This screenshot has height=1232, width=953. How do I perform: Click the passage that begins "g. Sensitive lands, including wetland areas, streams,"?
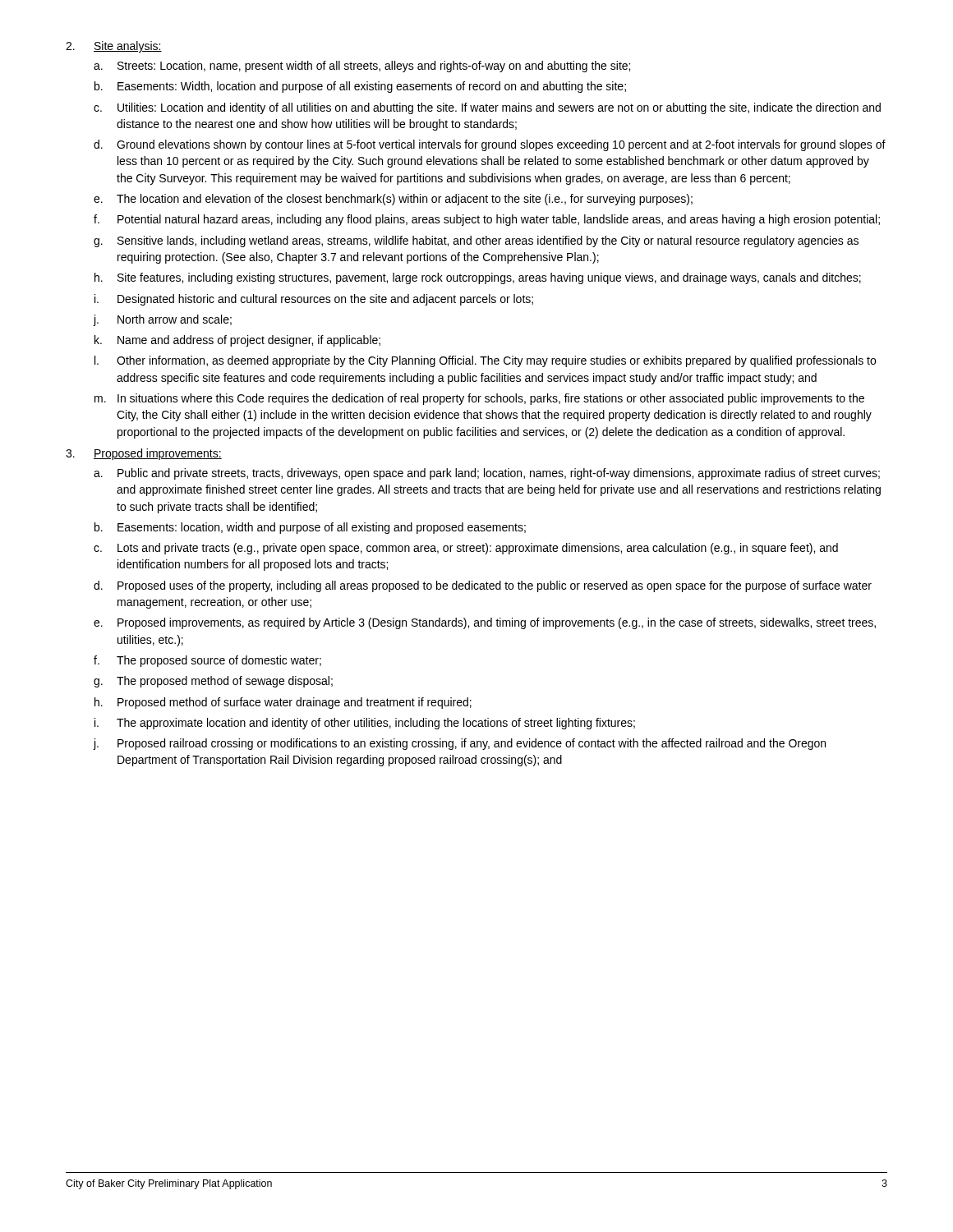coord(490,249)
